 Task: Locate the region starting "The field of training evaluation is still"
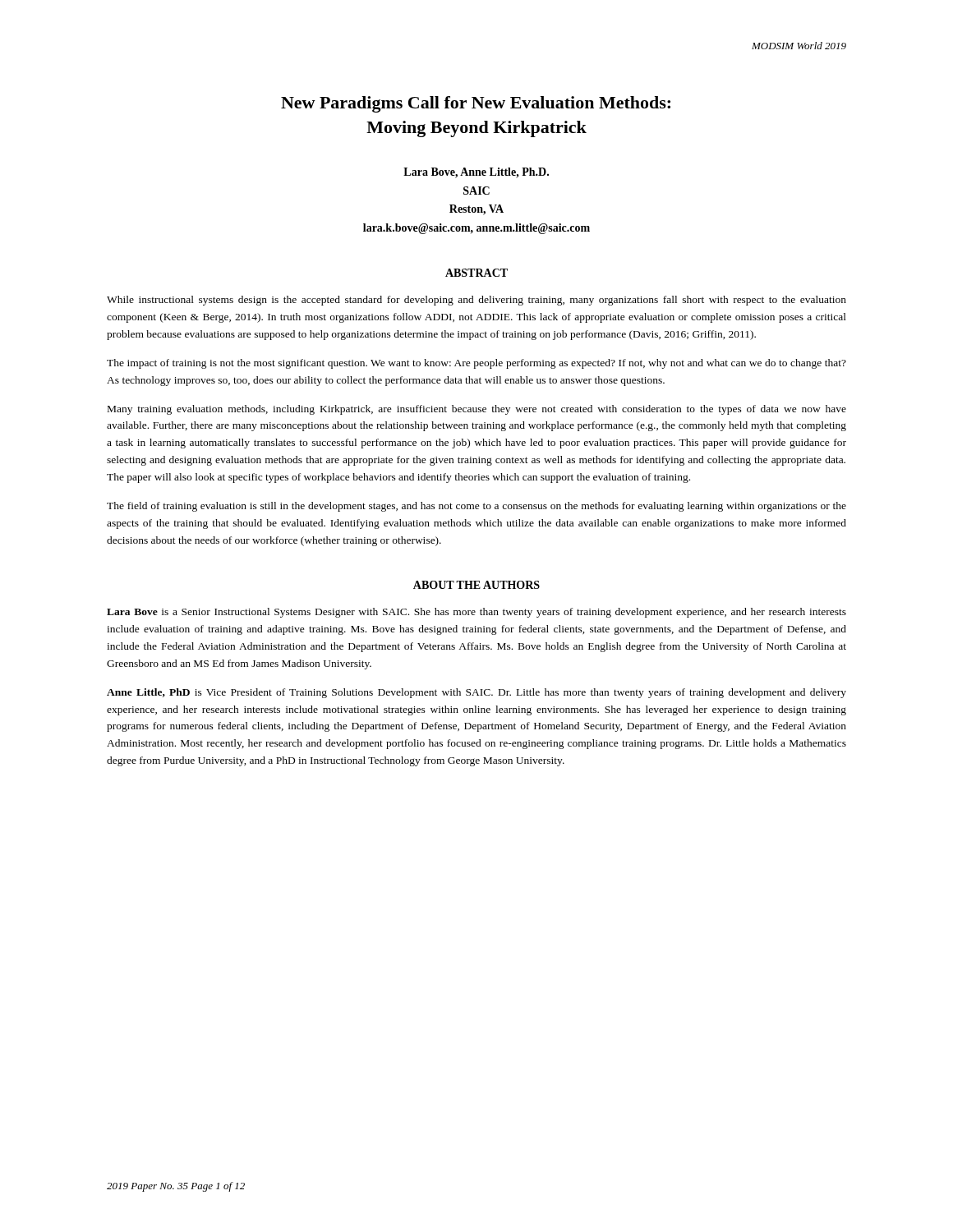coord(476,523)
